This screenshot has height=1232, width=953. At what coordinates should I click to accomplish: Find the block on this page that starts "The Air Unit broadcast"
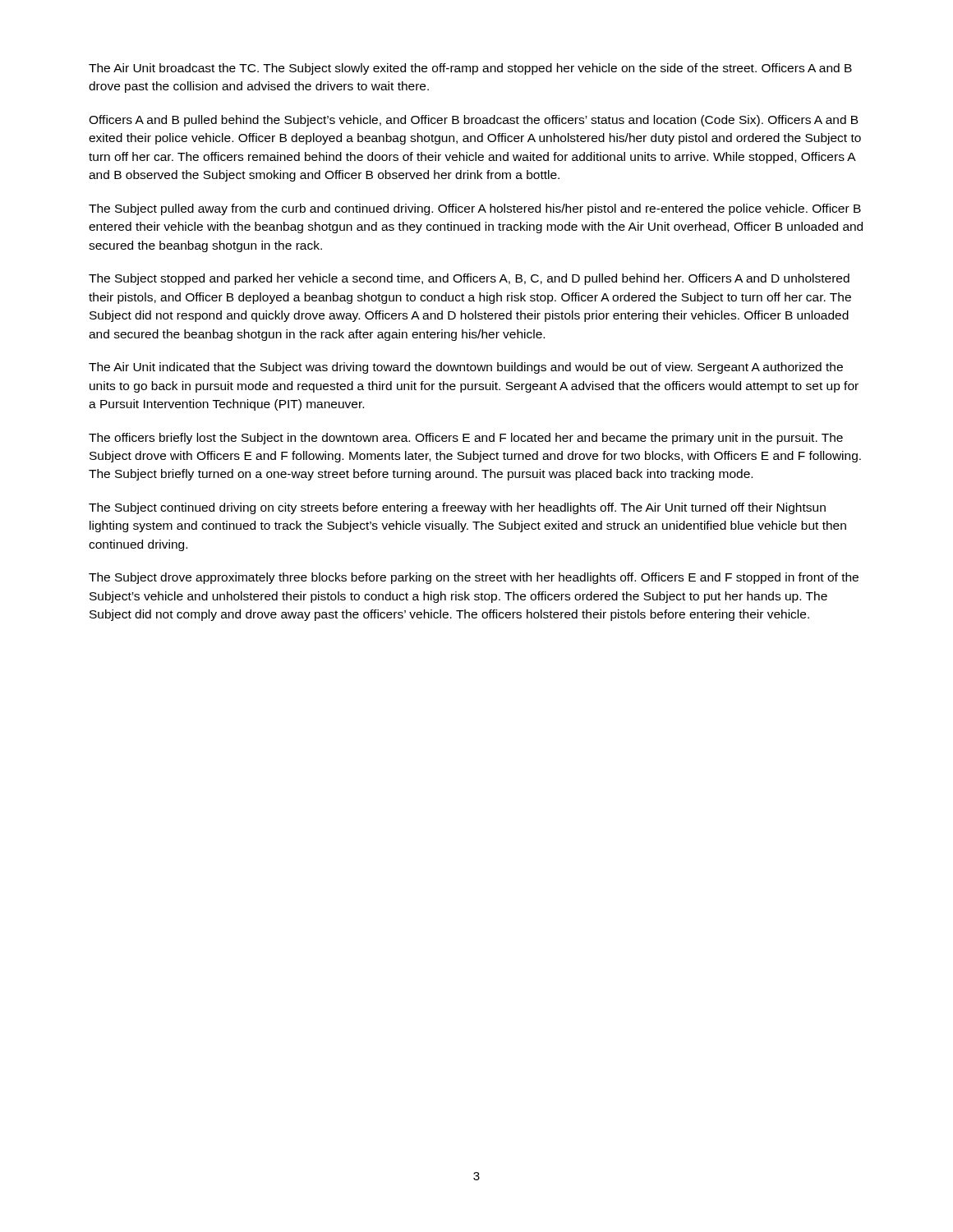[x=470, y=77]
